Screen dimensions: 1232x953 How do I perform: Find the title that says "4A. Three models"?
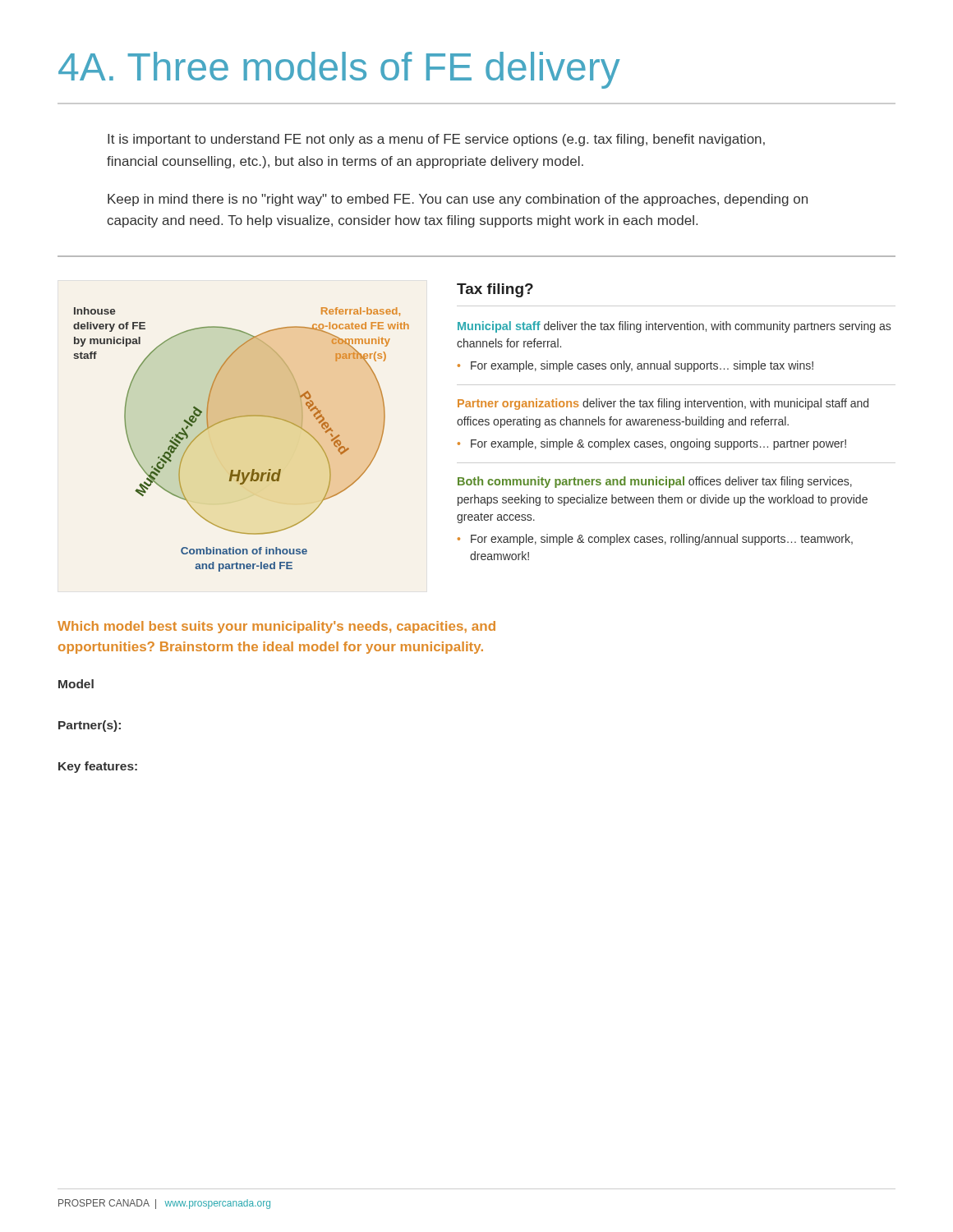pos(476,67)
